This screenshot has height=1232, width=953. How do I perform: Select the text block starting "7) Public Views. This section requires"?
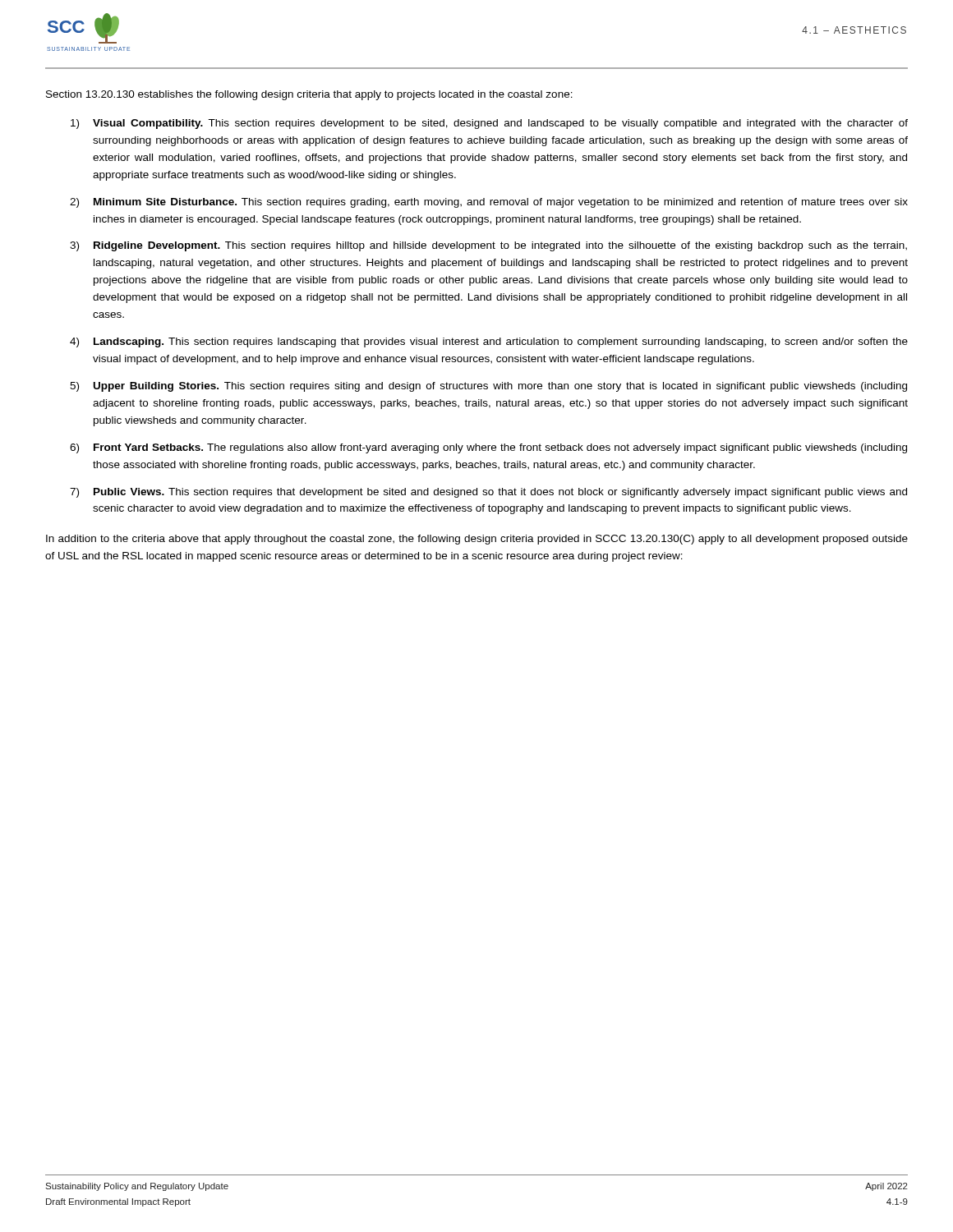[489, 500]
